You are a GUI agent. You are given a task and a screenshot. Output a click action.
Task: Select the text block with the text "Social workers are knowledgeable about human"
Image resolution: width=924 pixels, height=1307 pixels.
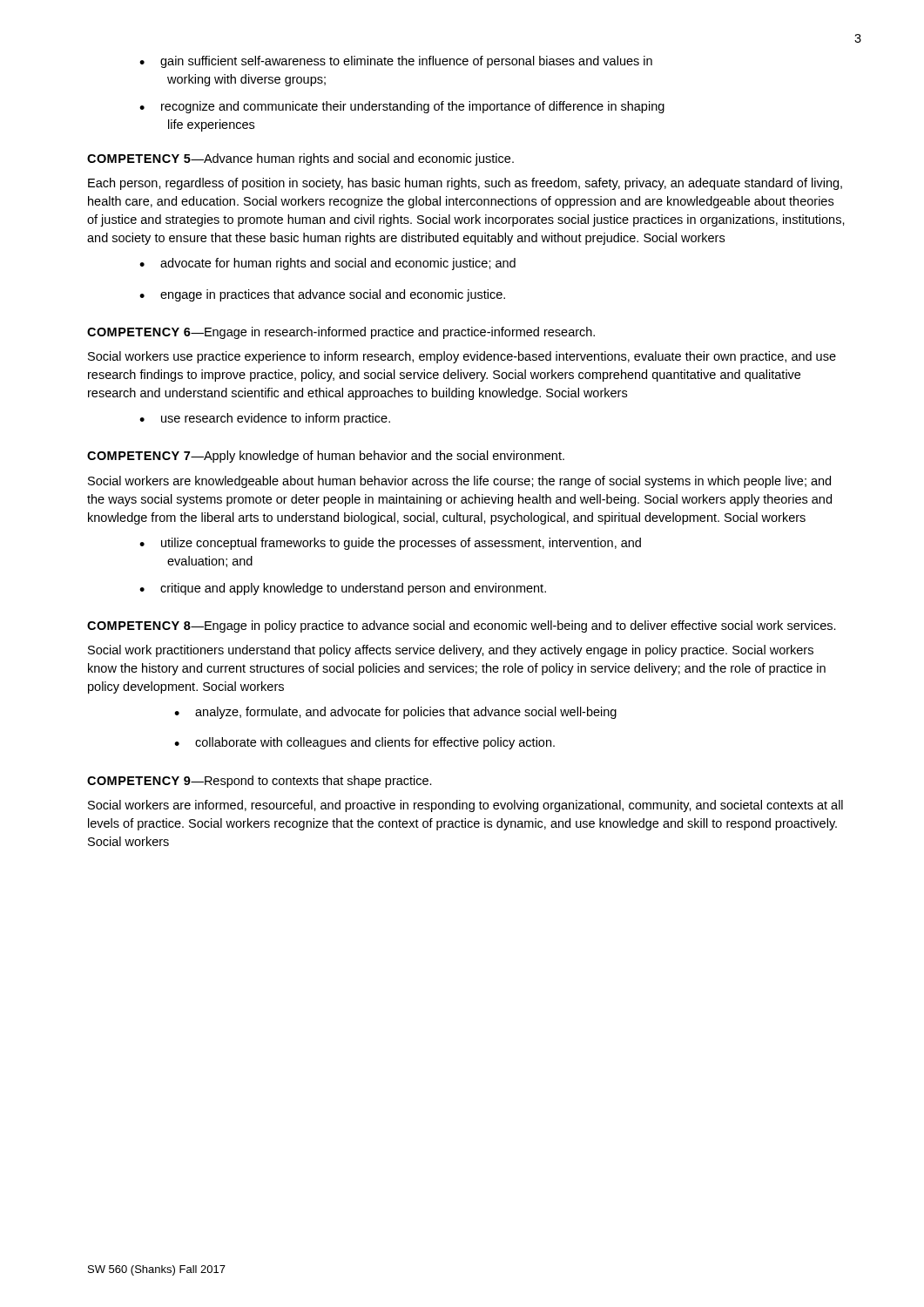[460, 499]
